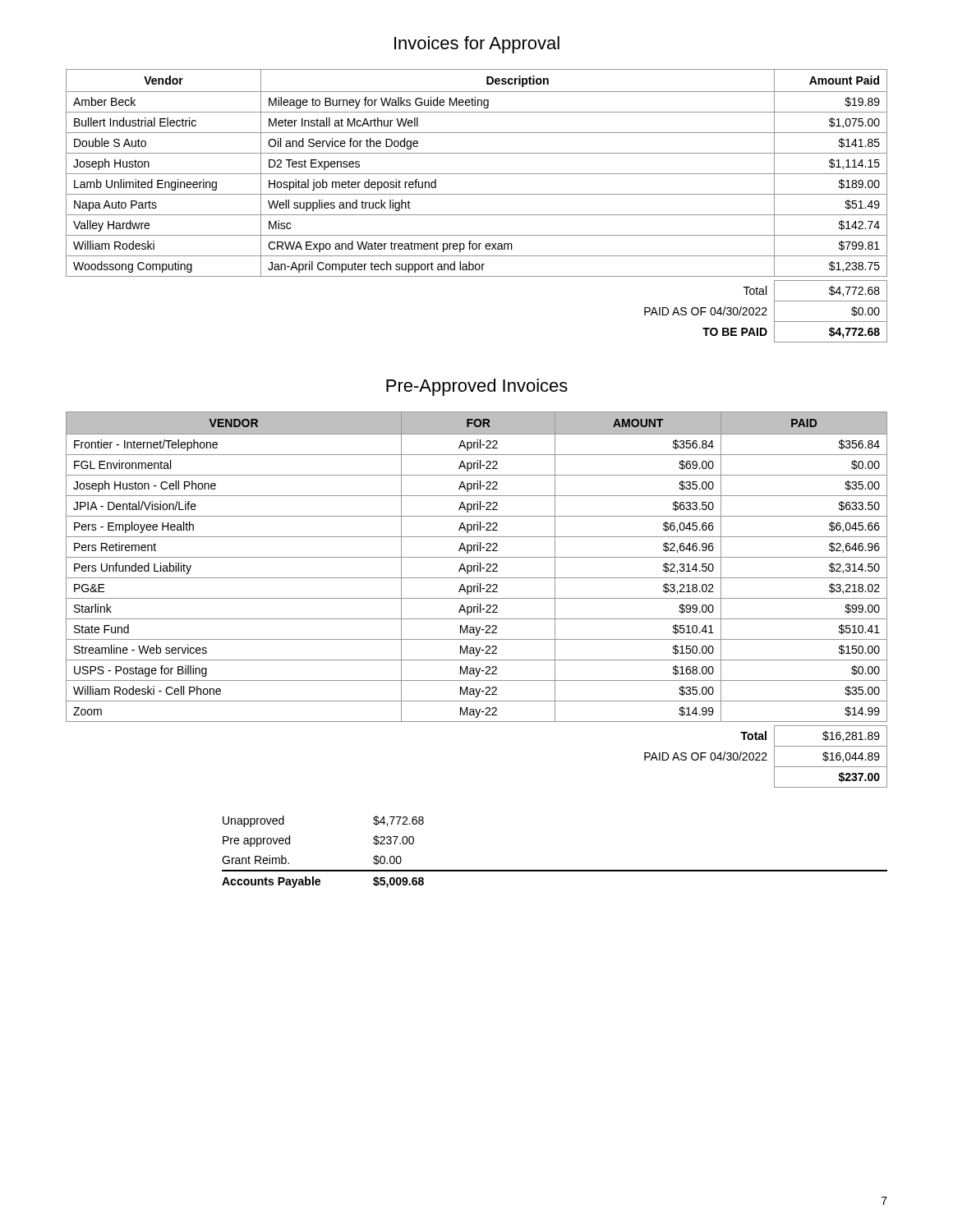Point to the passage starting "Pre-Approved Invoices"
Screen dimensions: 1232x953
click(x=476, y=386)
